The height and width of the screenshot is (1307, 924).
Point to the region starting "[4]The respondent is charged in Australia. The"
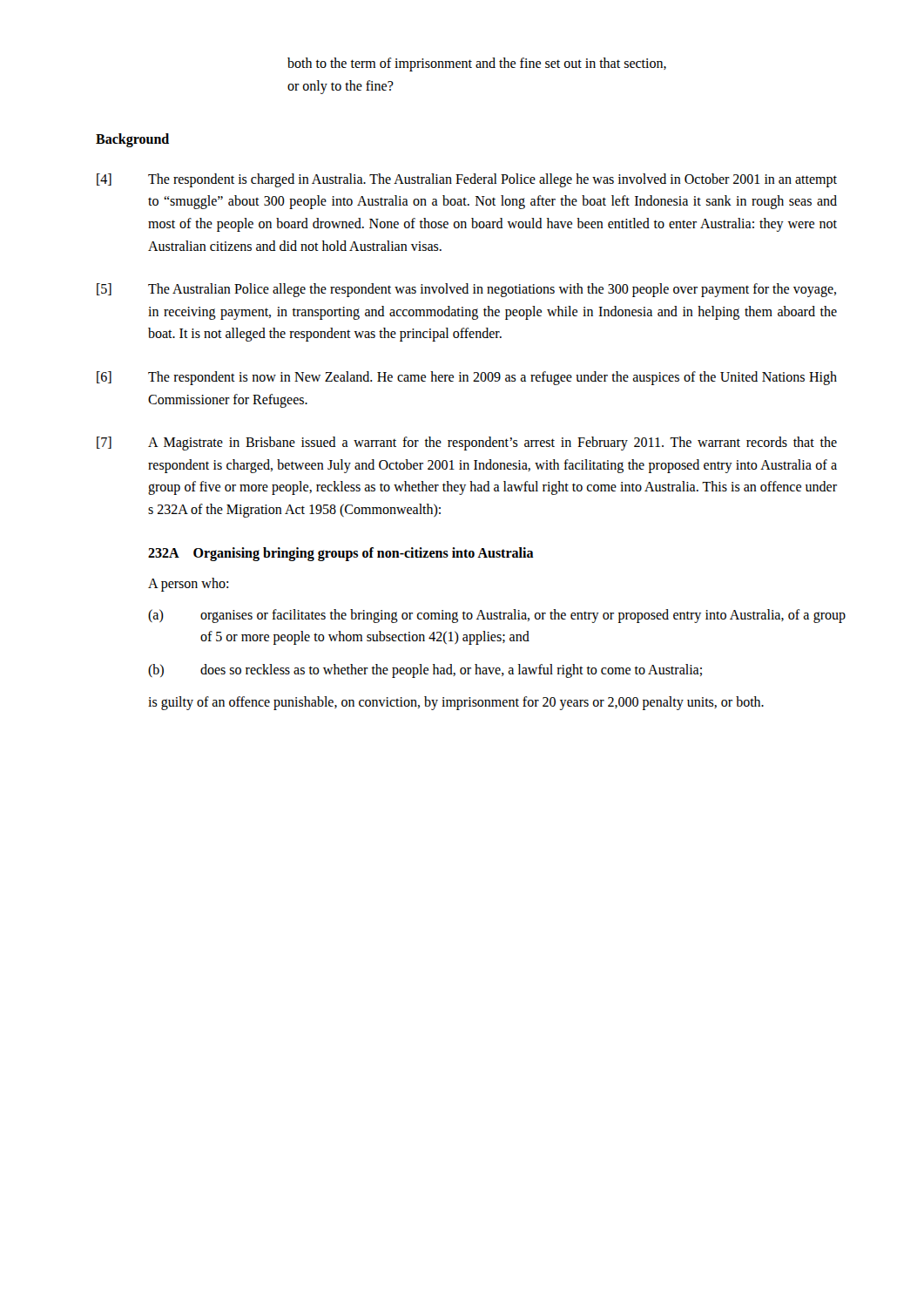[x=466, y=213]
